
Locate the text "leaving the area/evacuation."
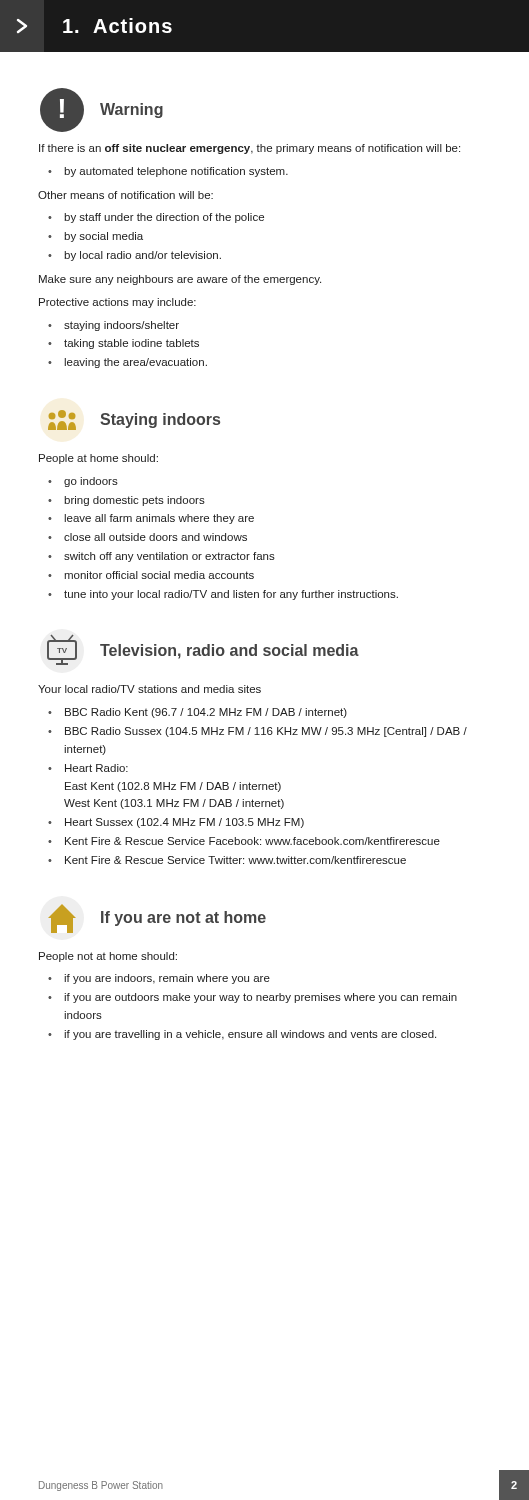136,362
